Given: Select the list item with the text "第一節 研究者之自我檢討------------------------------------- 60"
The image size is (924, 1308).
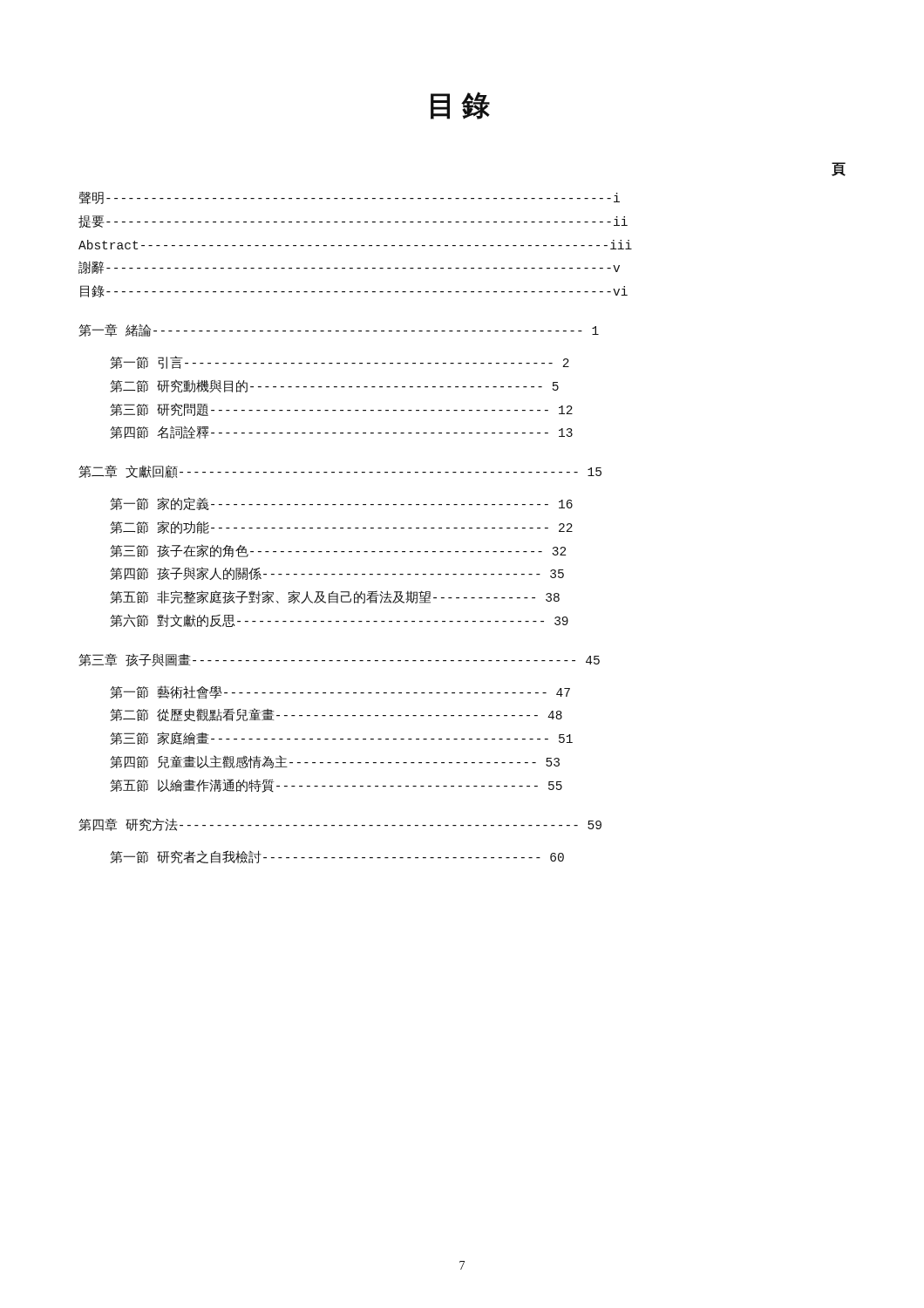Looking at the screenshot, I should pos(337,858).
